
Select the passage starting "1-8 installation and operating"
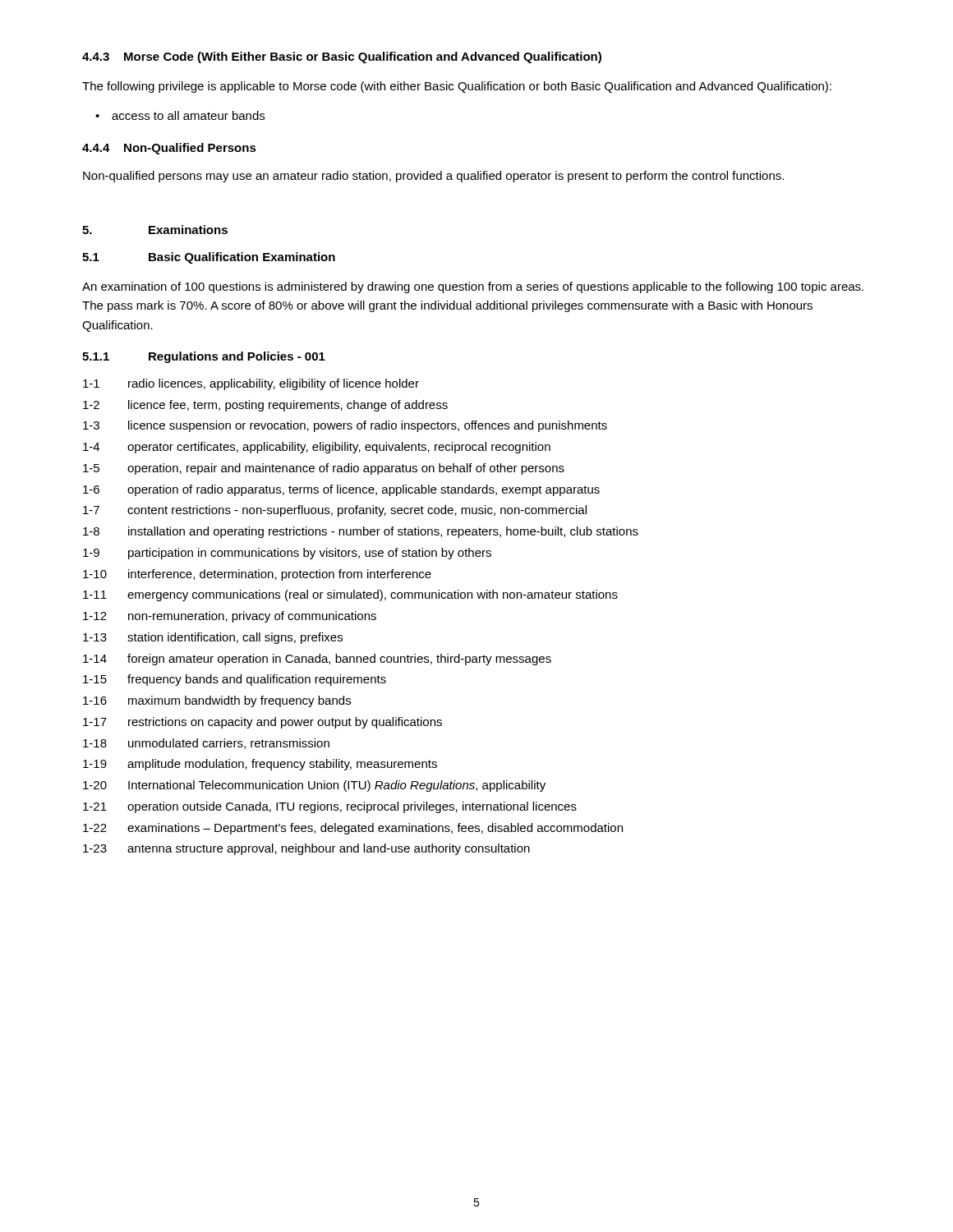point(360,531)
